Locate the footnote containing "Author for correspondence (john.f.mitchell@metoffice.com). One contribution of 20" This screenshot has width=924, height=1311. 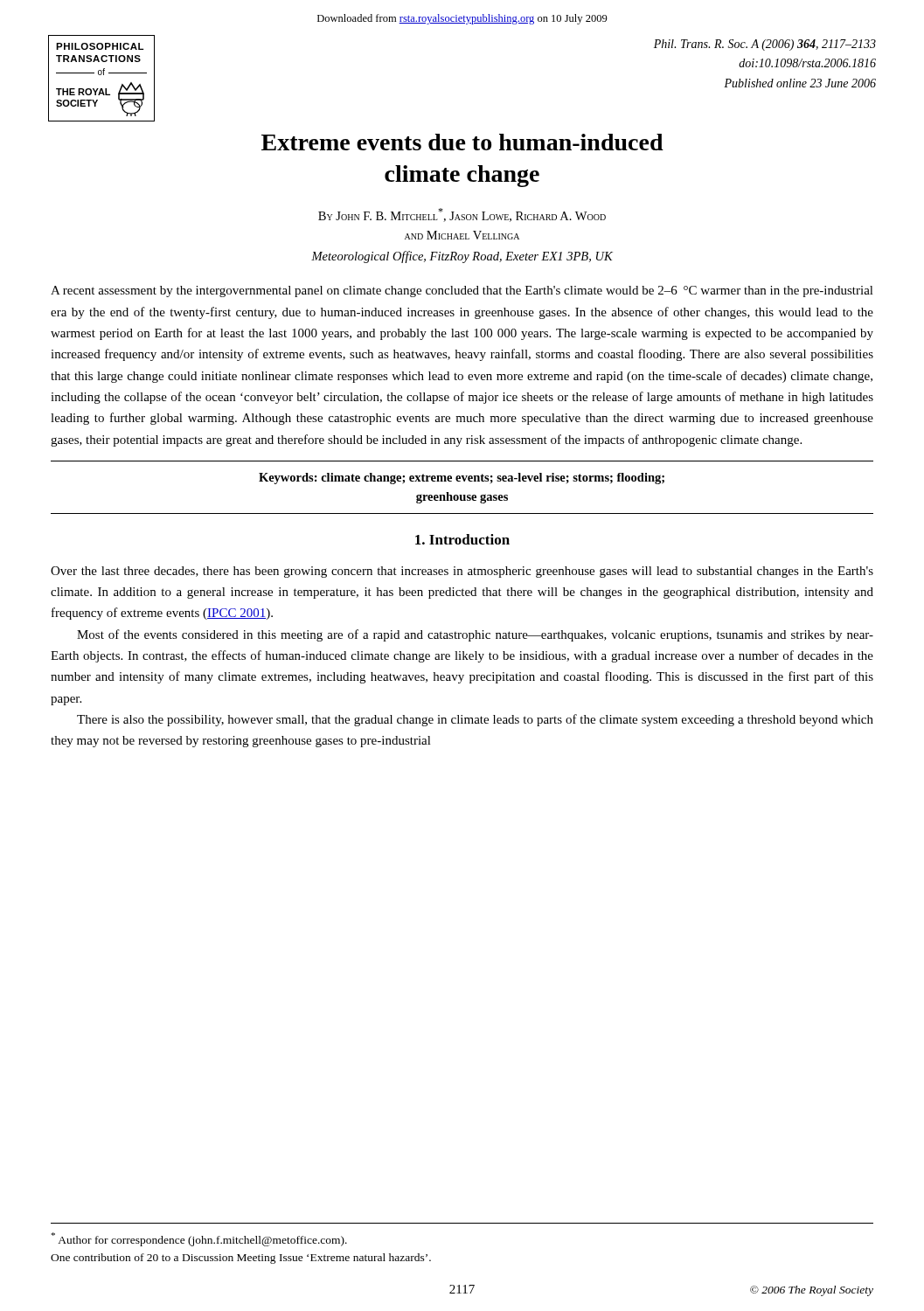(241, 1247)
